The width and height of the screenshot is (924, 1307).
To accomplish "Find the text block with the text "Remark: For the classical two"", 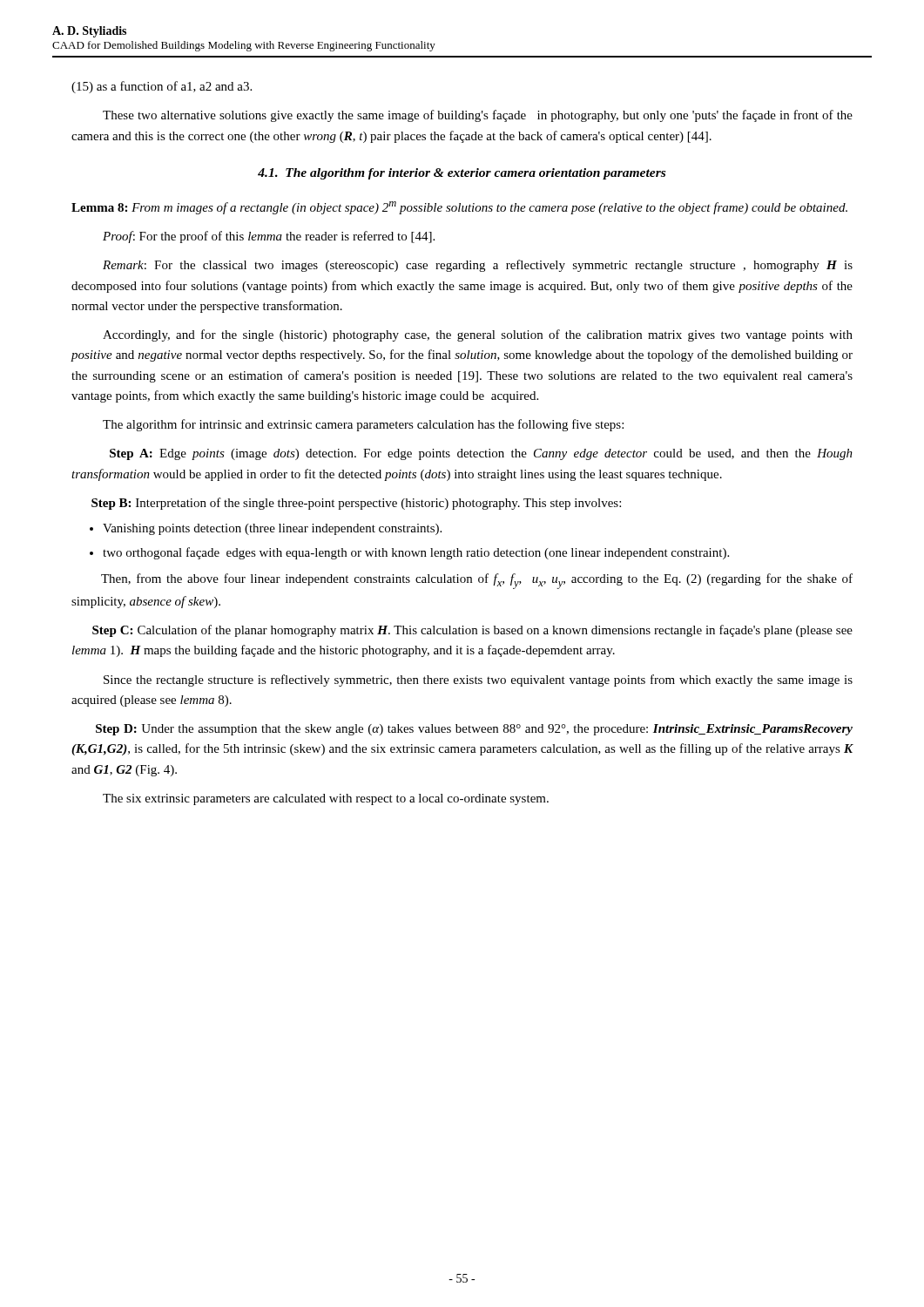I will click(x=462, y=286).
